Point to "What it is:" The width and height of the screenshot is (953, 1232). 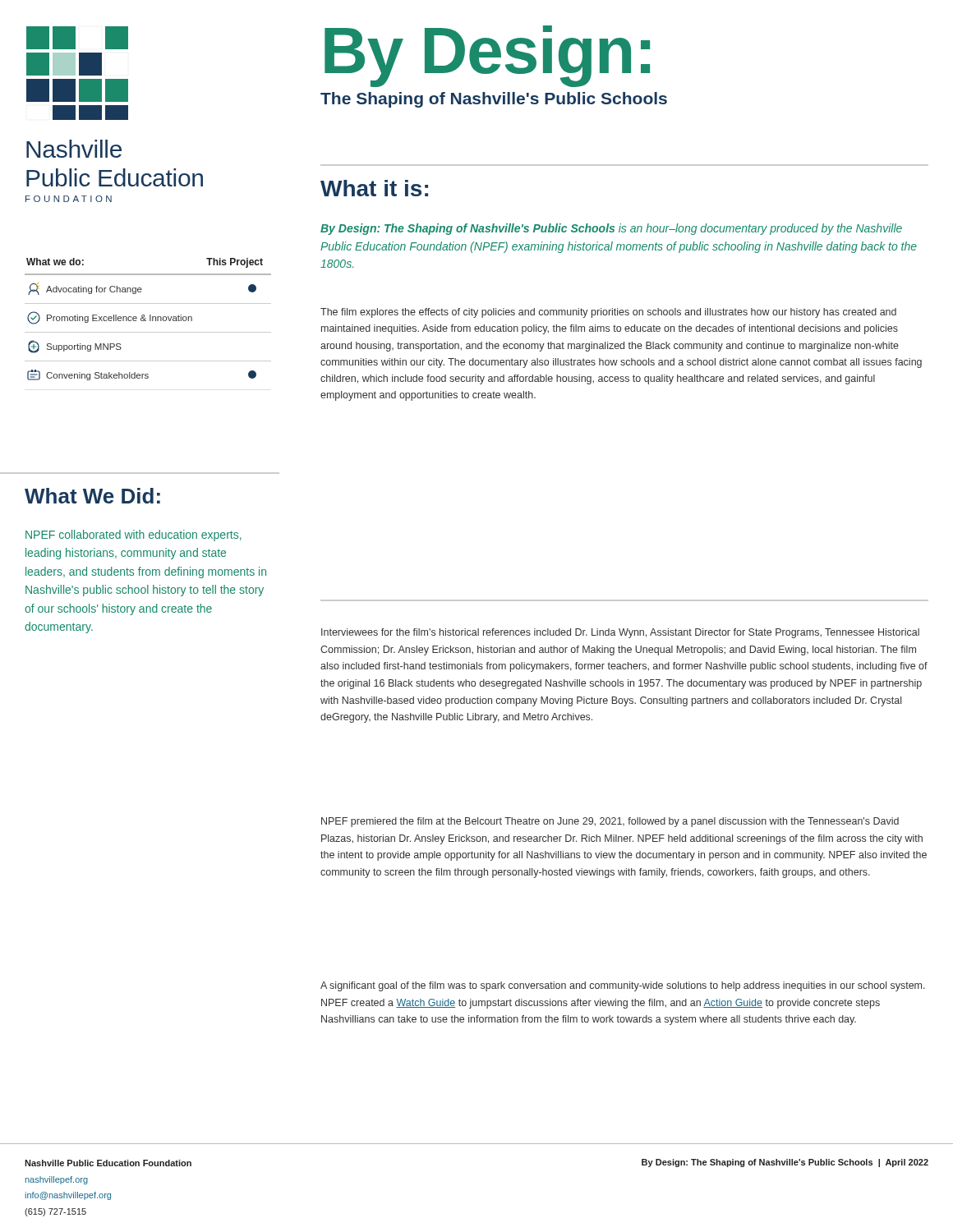click(x=374, y=188)
